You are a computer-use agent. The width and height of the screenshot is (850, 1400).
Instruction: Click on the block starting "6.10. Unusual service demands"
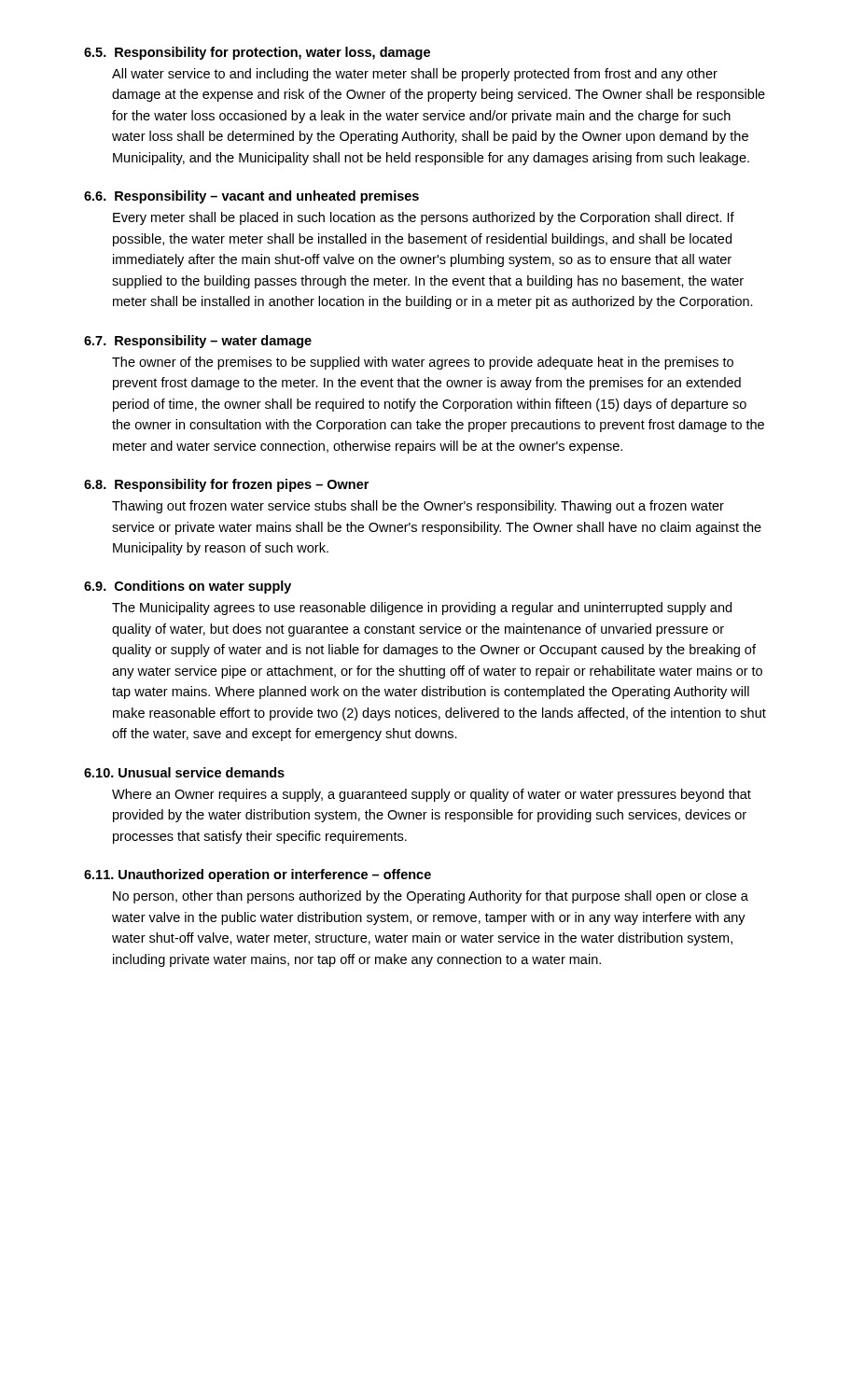click(x=184, y=773)
